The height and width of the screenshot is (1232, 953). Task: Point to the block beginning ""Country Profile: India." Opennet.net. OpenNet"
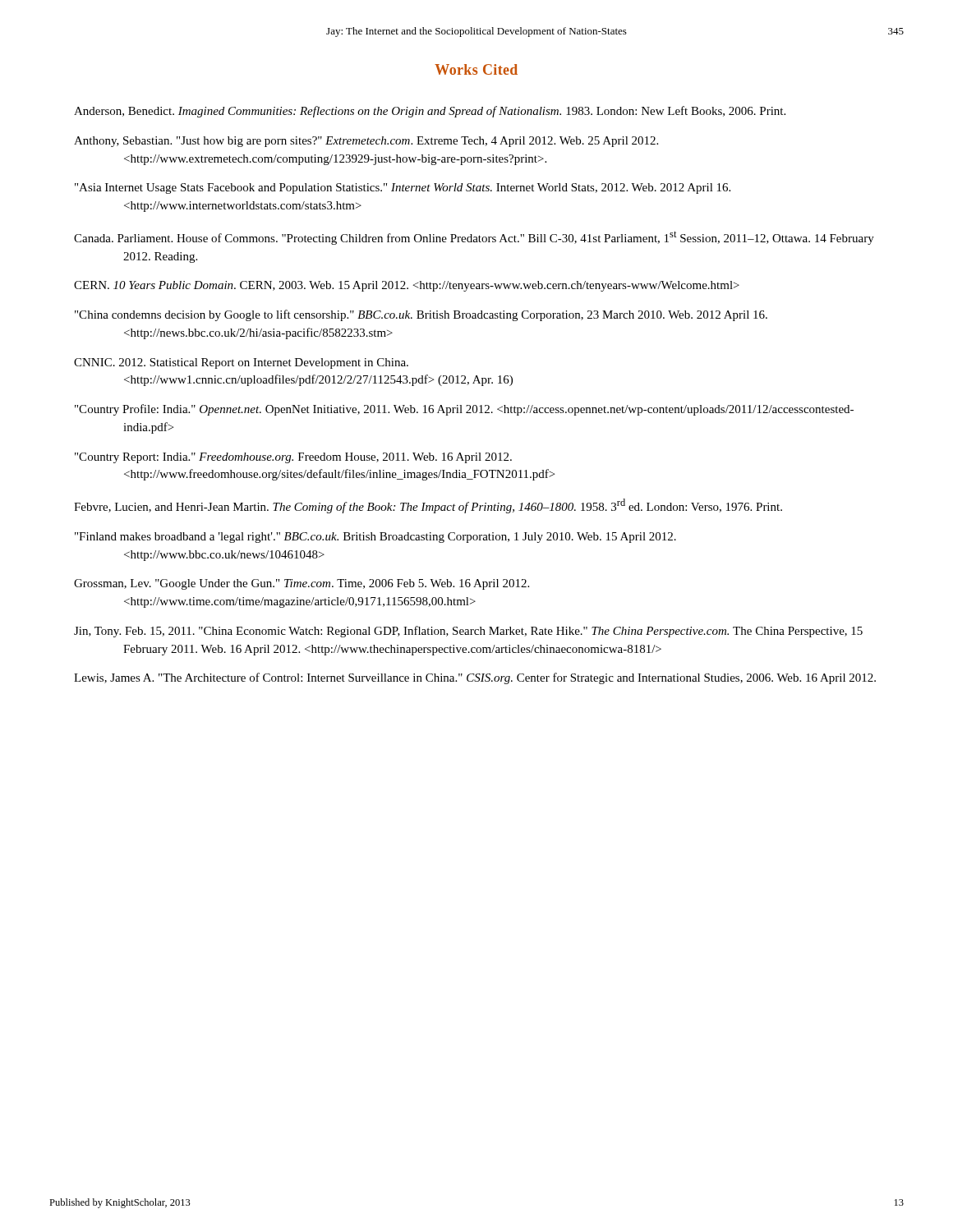pos(464,418)
